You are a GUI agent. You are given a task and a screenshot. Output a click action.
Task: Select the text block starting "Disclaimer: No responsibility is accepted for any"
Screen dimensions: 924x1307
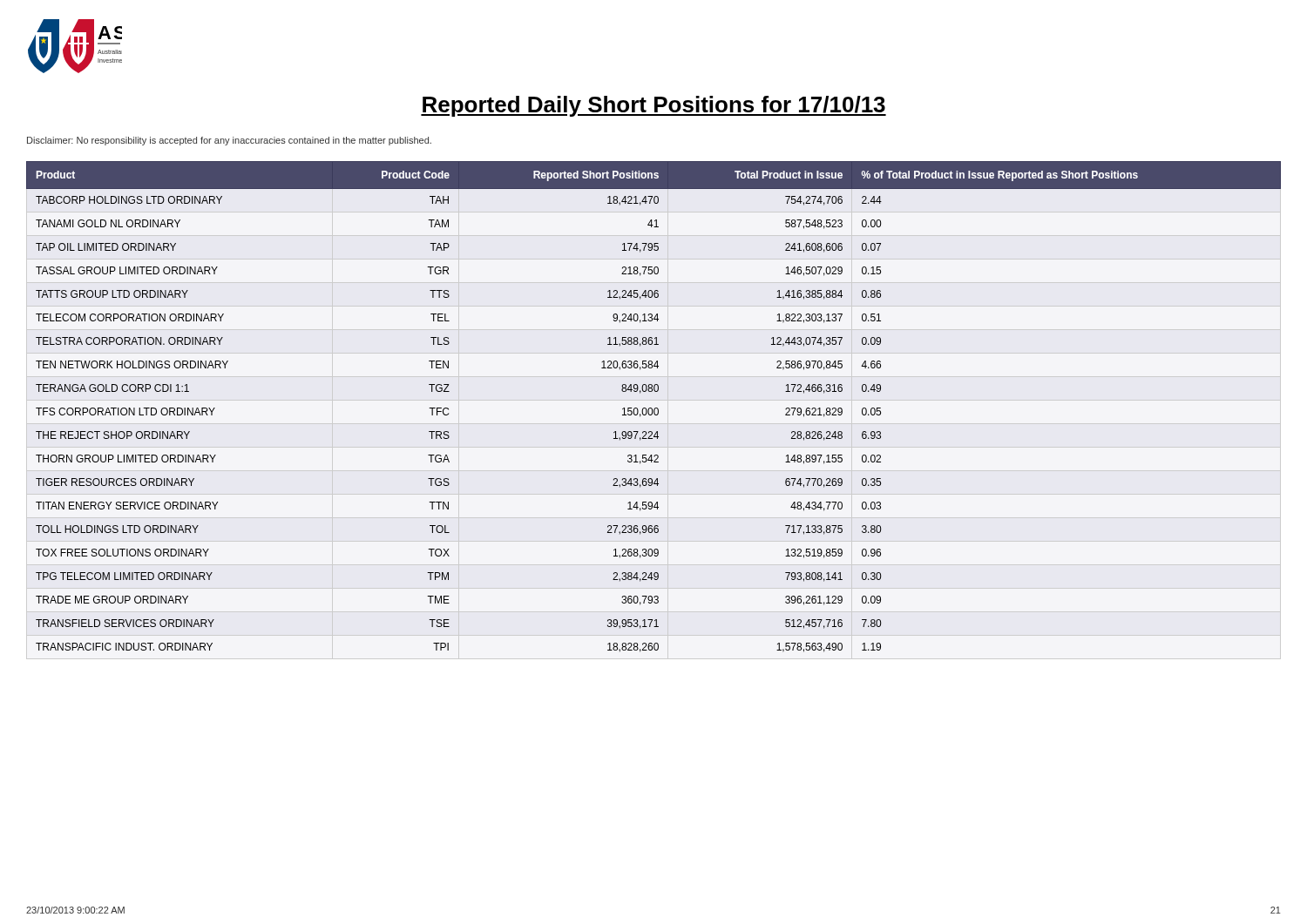pos(229,140)
